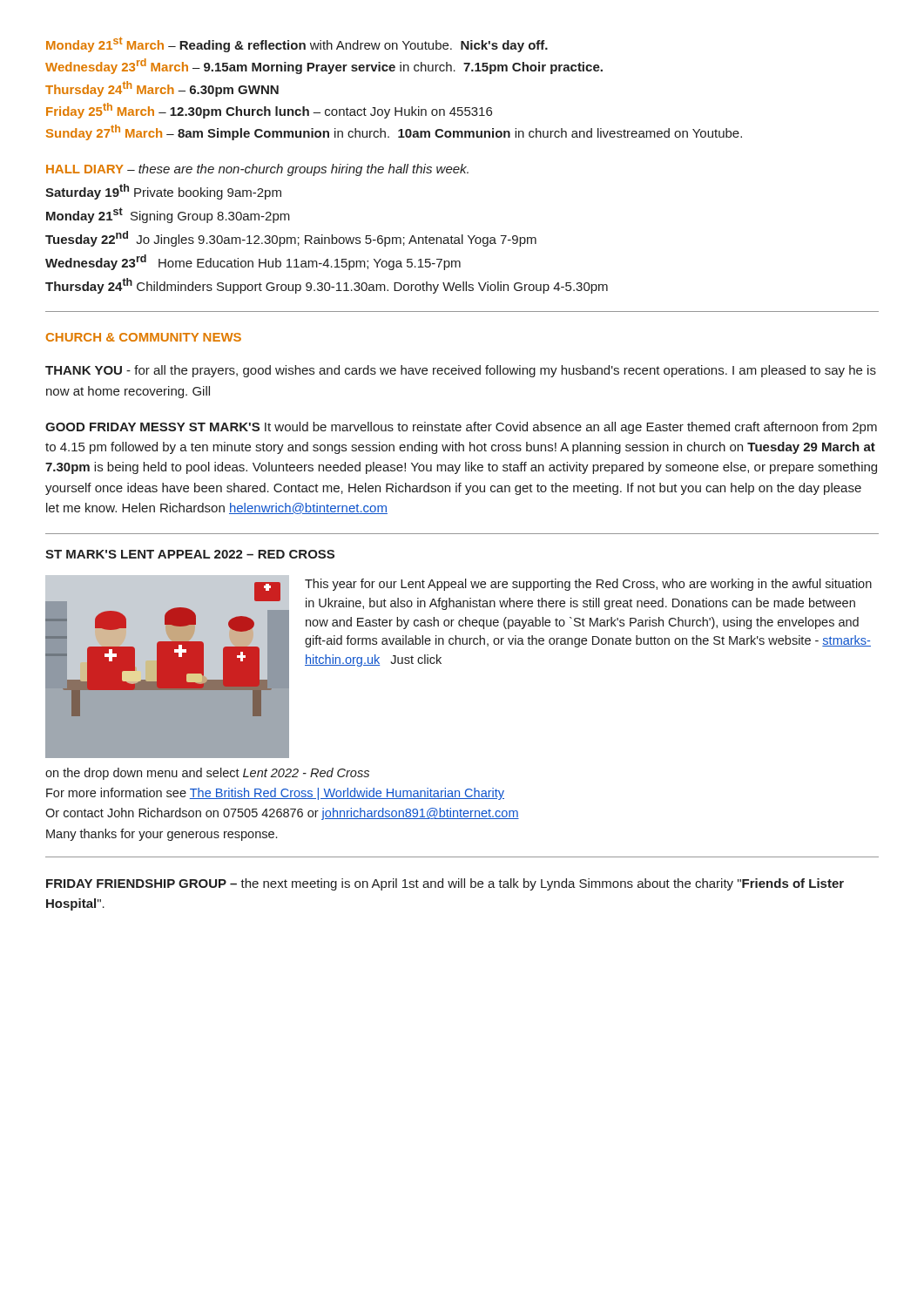
Task: Select the text block with the text "on the drop down menu"
Action: (x=282, y=803)
